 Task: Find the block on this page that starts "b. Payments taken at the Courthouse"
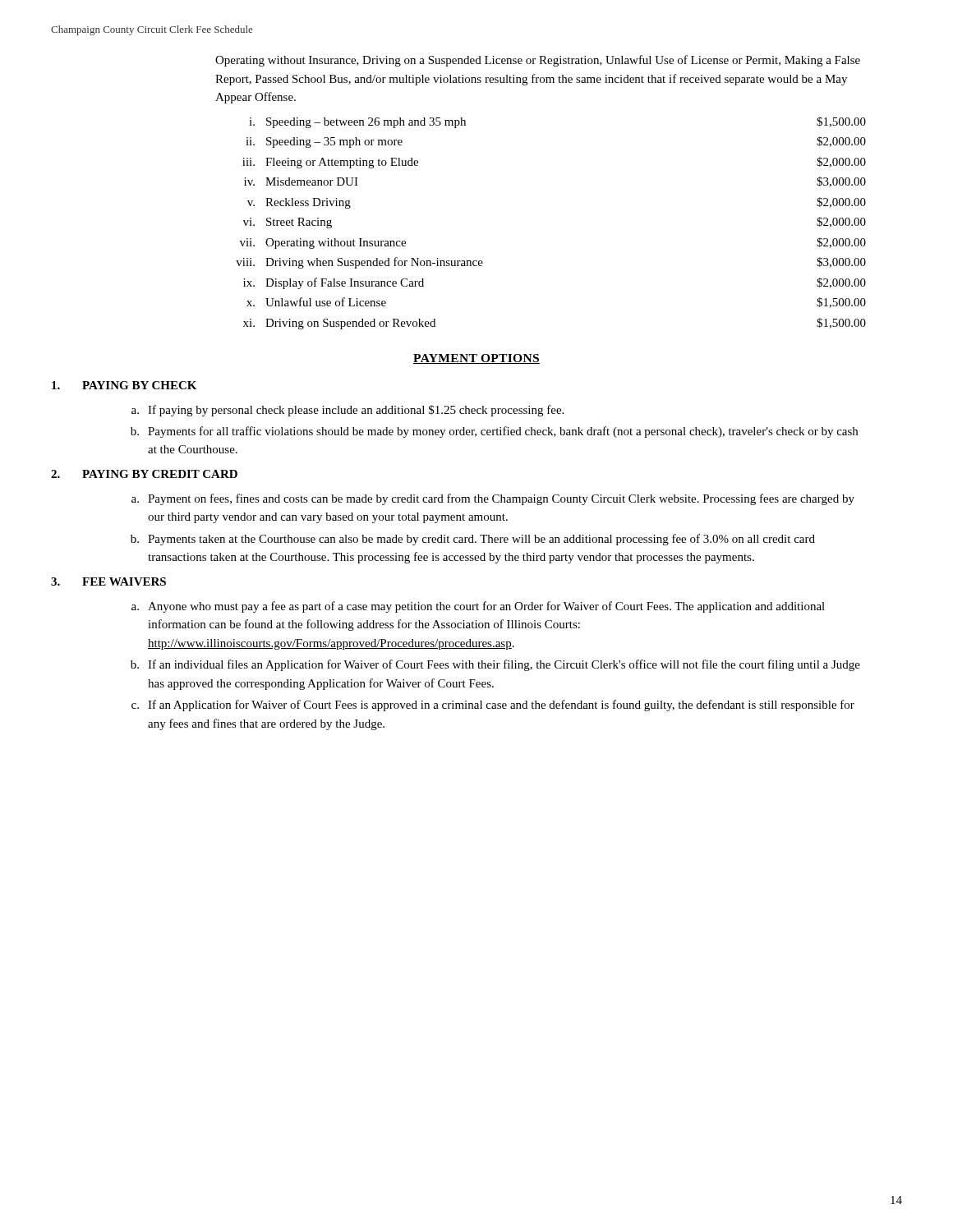click(492, 548)
